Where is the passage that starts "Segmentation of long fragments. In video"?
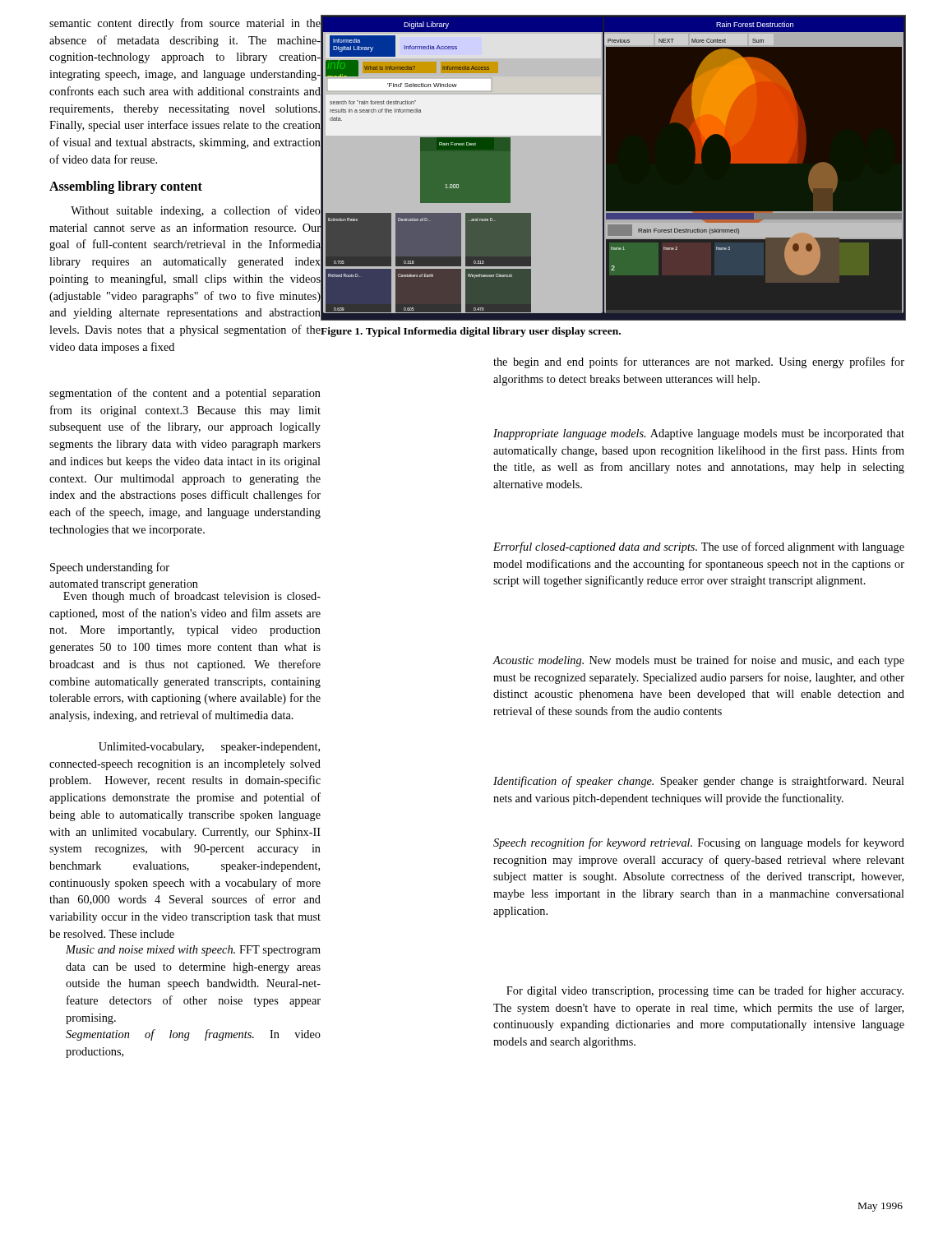This screenshot has height=1233, width=952. 193,1043
